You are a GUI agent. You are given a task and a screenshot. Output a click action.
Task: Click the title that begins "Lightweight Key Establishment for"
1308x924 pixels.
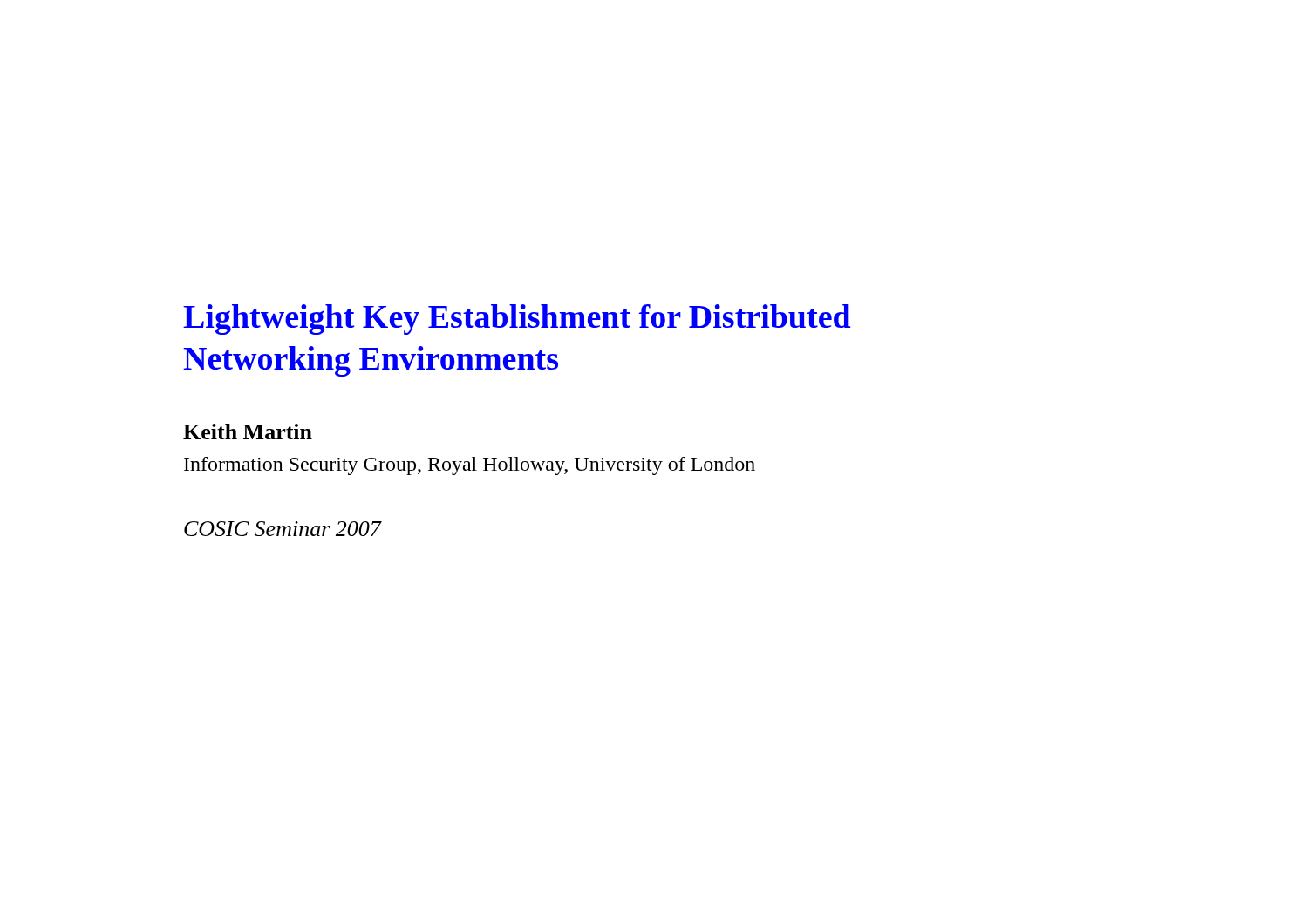(x=517, y=338)
